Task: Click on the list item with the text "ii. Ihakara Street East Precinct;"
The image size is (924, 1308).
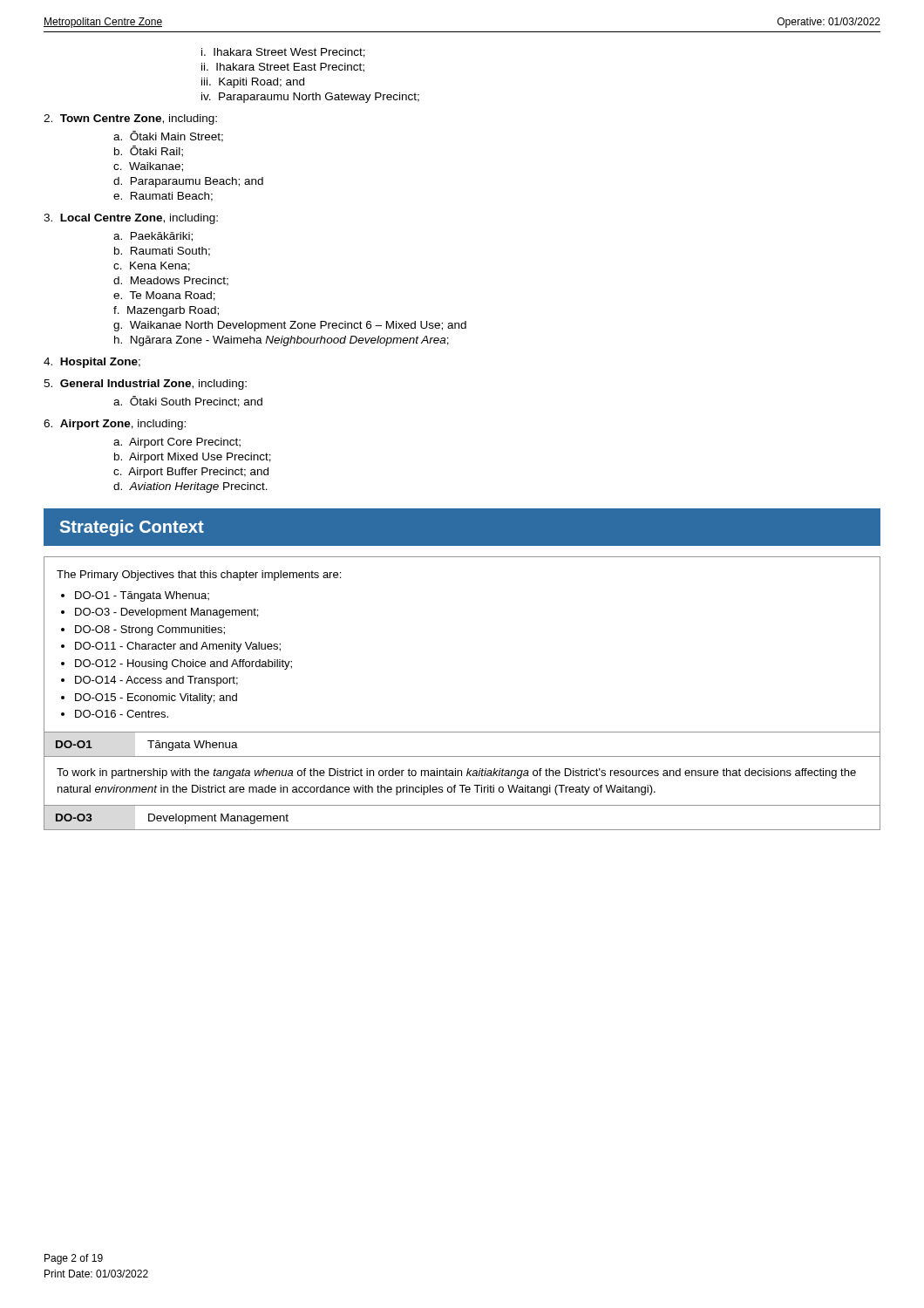Action: [283, 67]
